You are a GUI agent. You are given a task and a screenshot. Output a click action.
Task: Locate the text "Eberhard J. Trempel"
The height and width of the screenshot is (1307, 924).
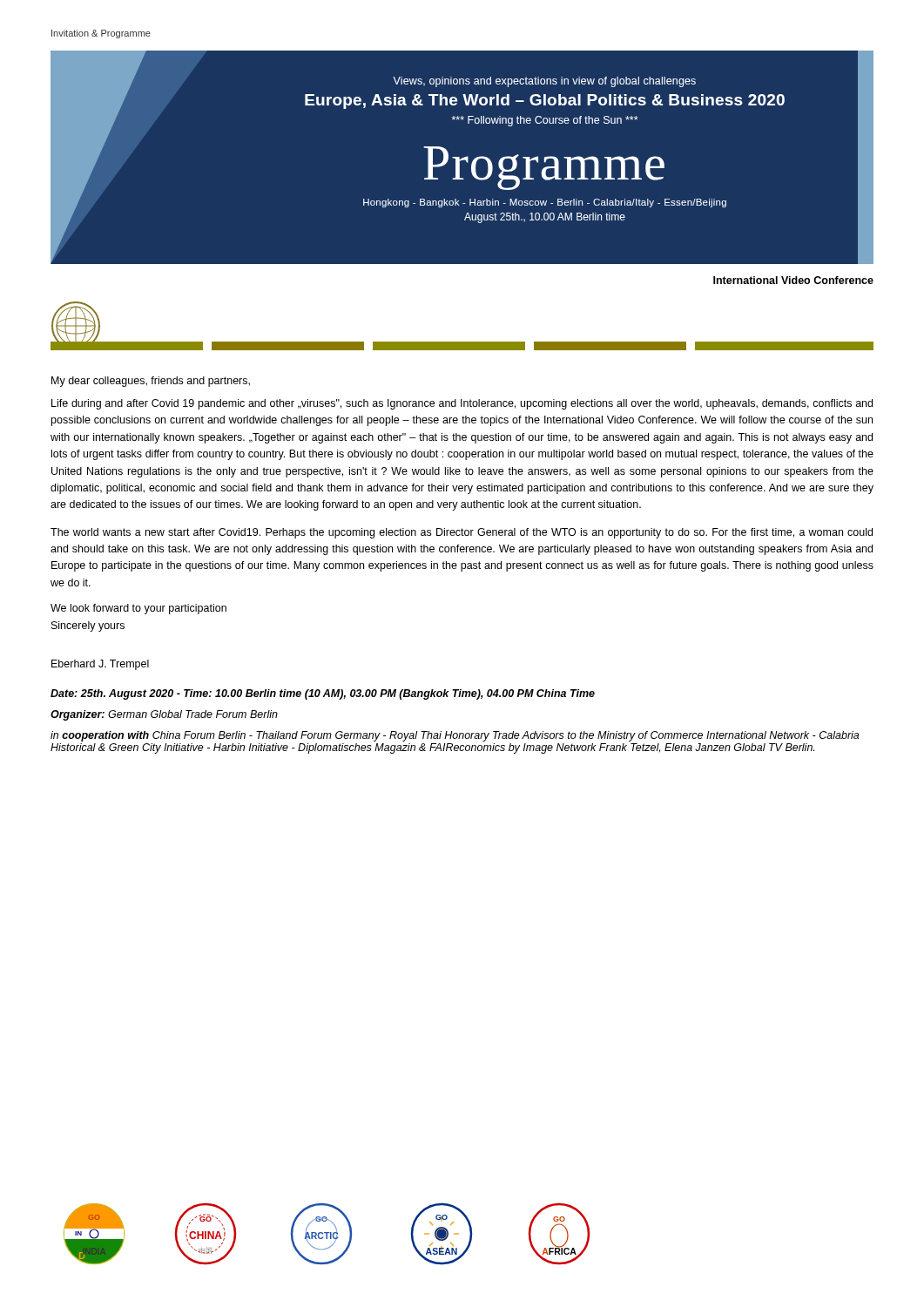(x=100, y=664)
